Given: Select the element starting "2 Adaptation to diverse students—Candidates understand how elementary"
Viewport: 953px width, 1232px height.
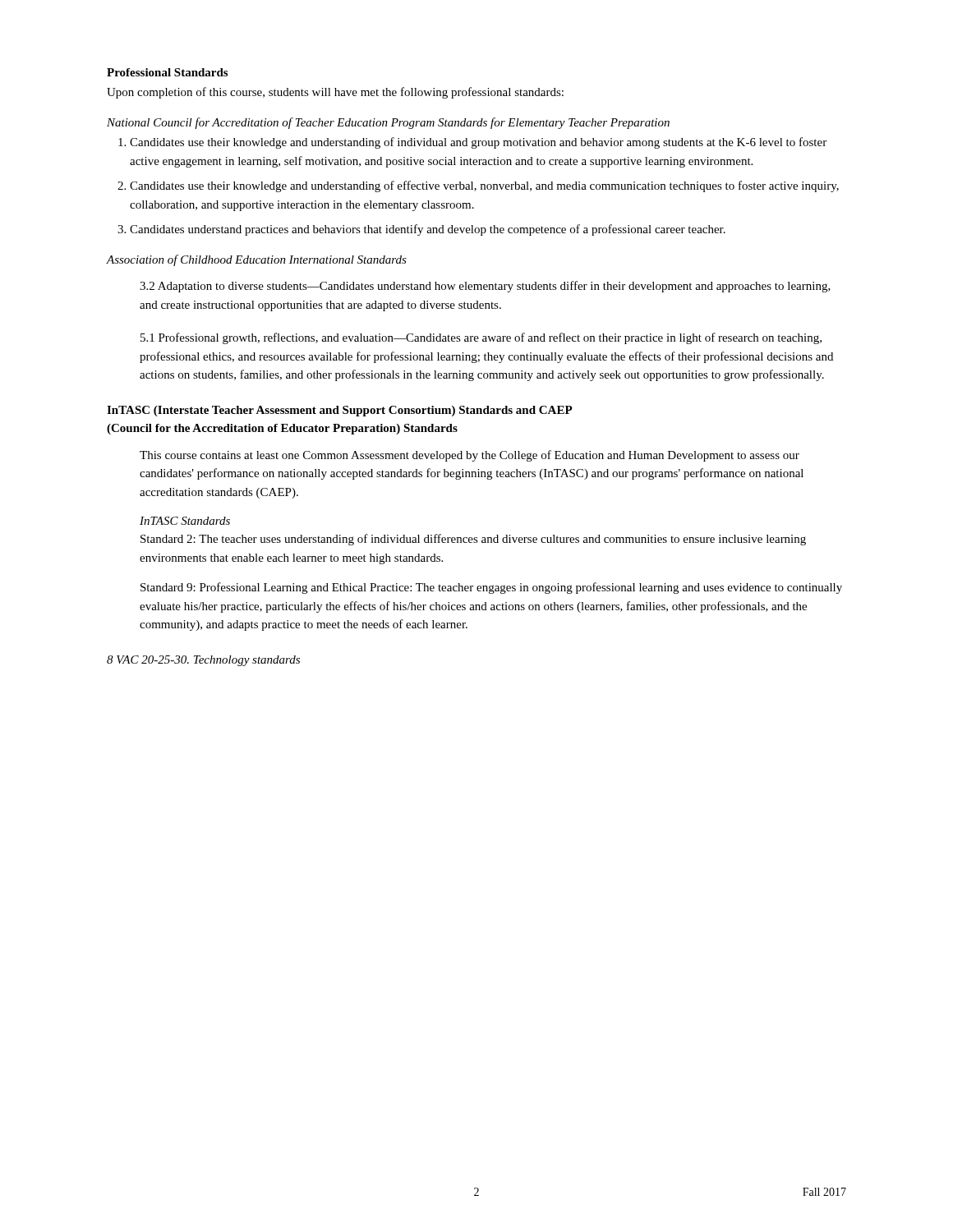Looking at the screenshot, I should tap(485, 295).
